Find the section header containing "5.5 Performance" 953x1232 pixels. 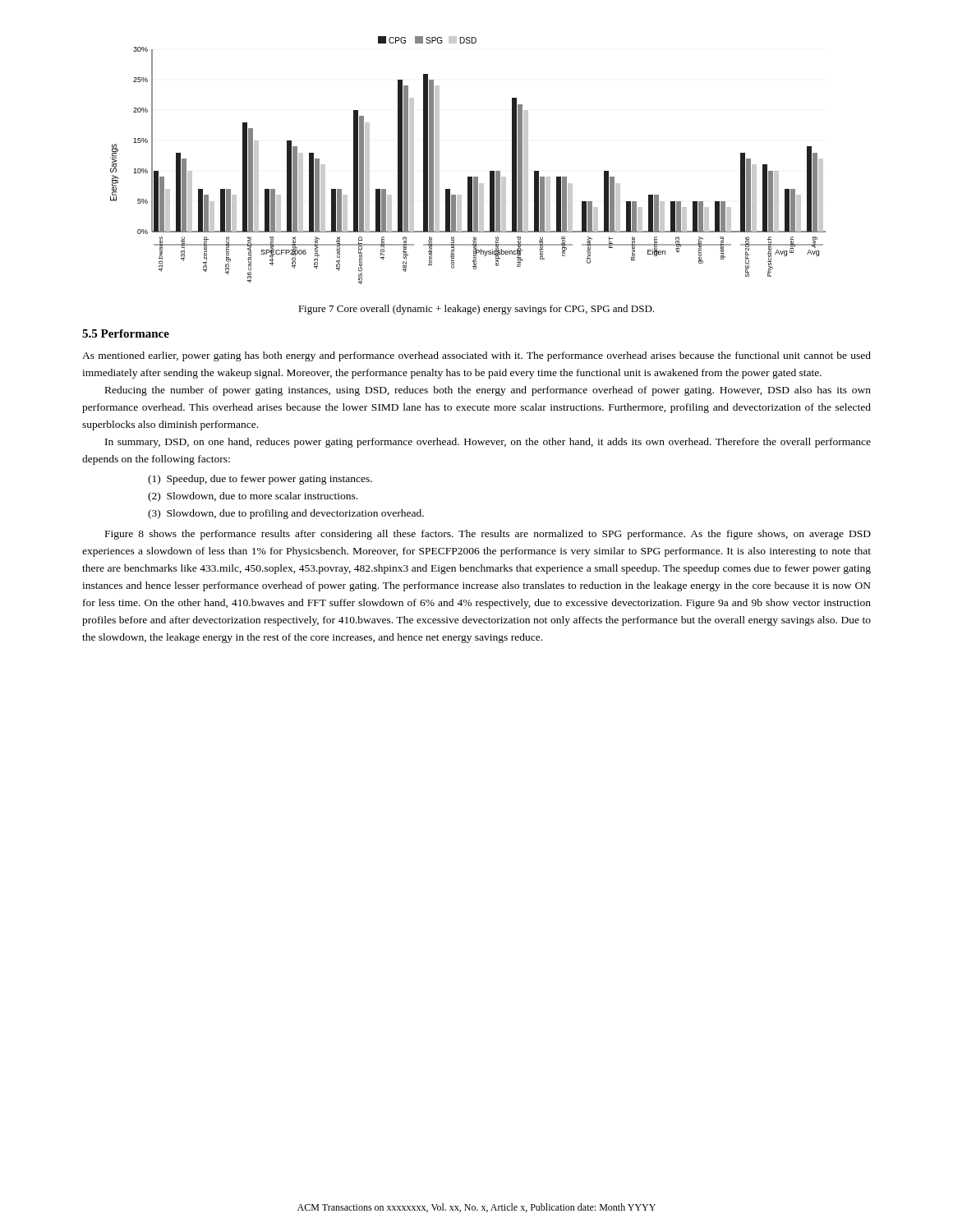[x=126, y=333]
